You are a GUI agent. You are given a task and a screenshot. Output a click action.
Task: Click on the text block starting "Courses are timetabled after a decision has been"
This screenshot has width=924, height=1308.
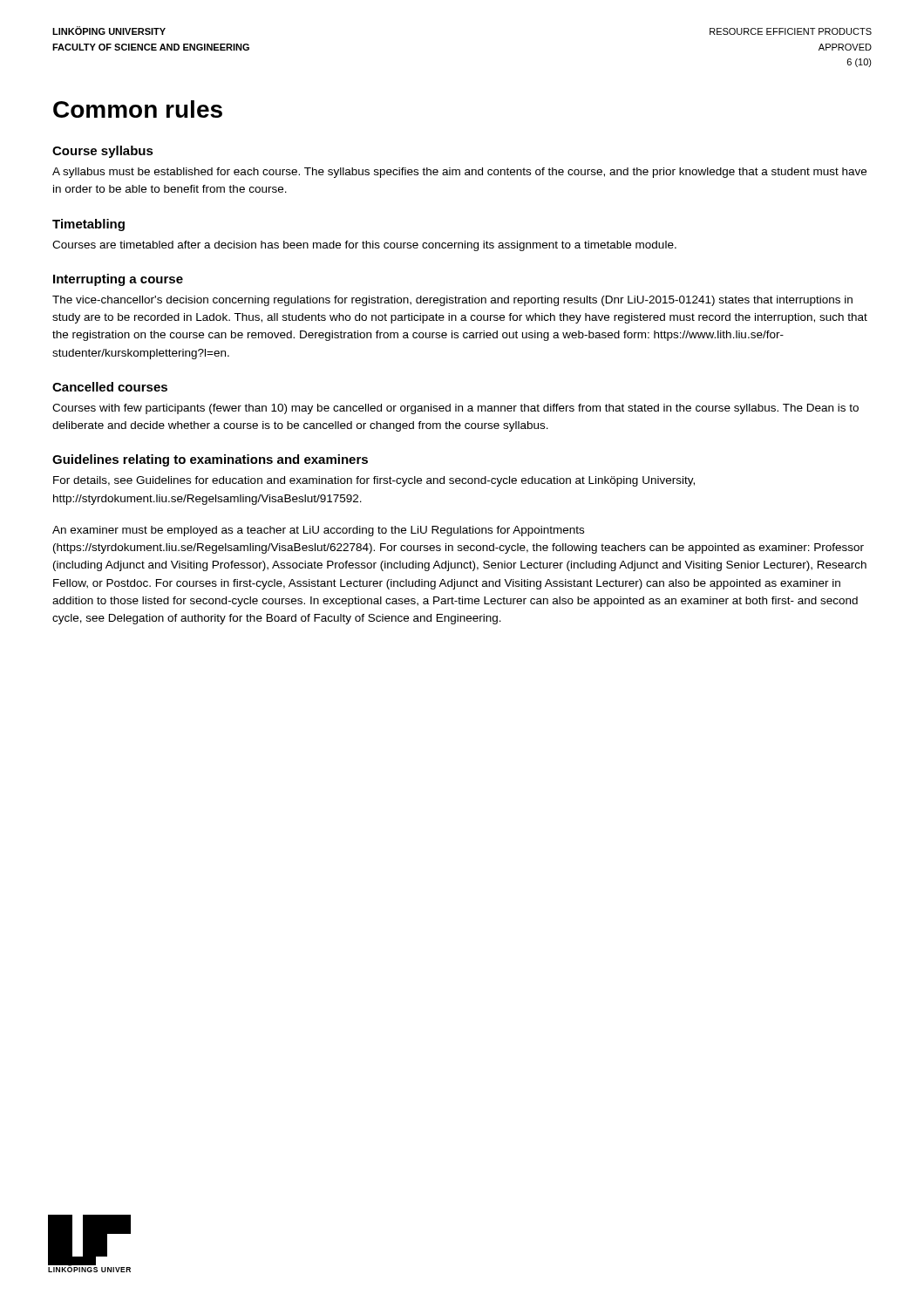(462, 245)
